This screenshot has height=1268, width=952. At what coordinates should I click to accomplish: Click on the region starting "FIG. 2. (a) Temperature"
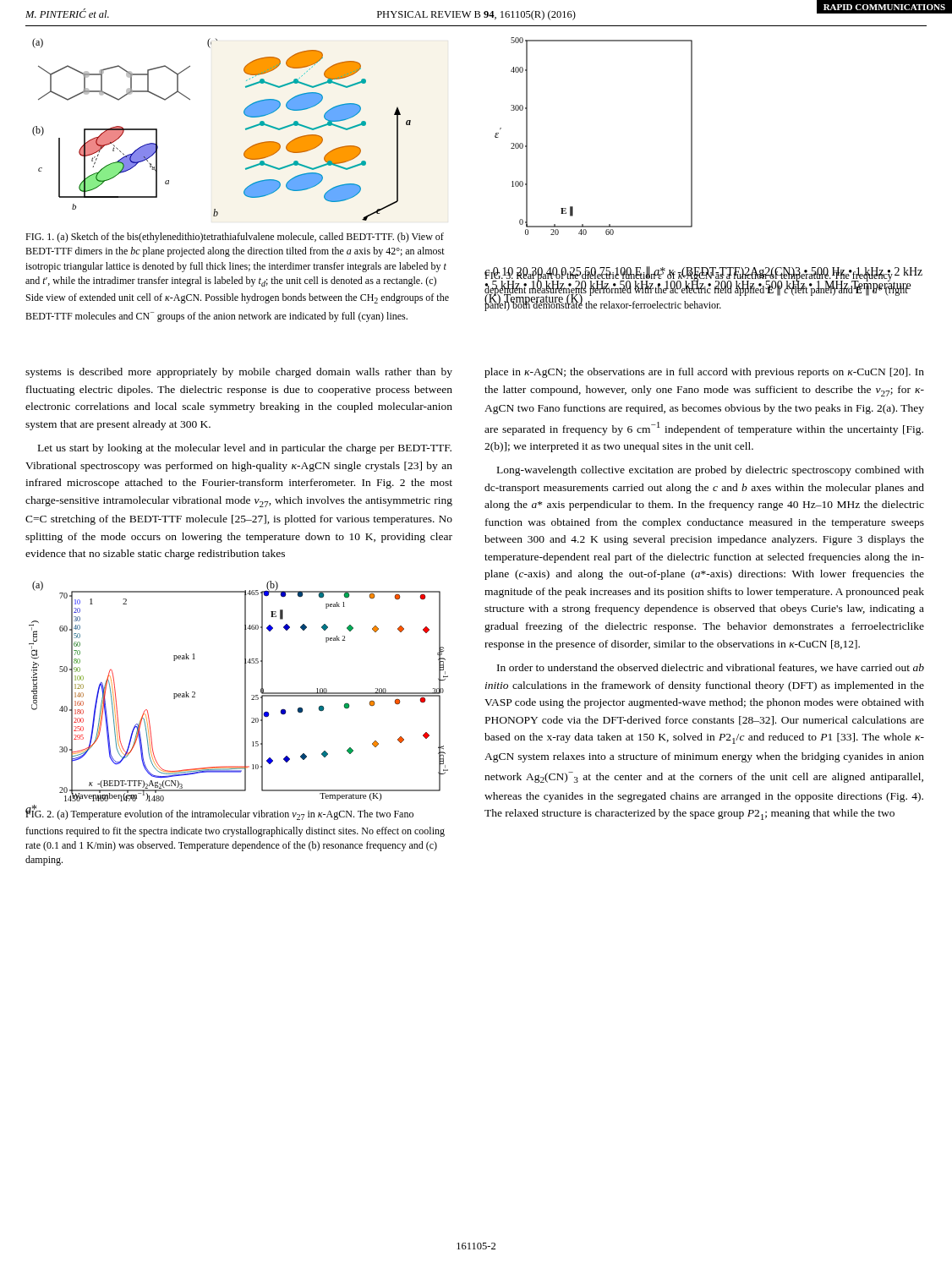click(x=235, y=837)
